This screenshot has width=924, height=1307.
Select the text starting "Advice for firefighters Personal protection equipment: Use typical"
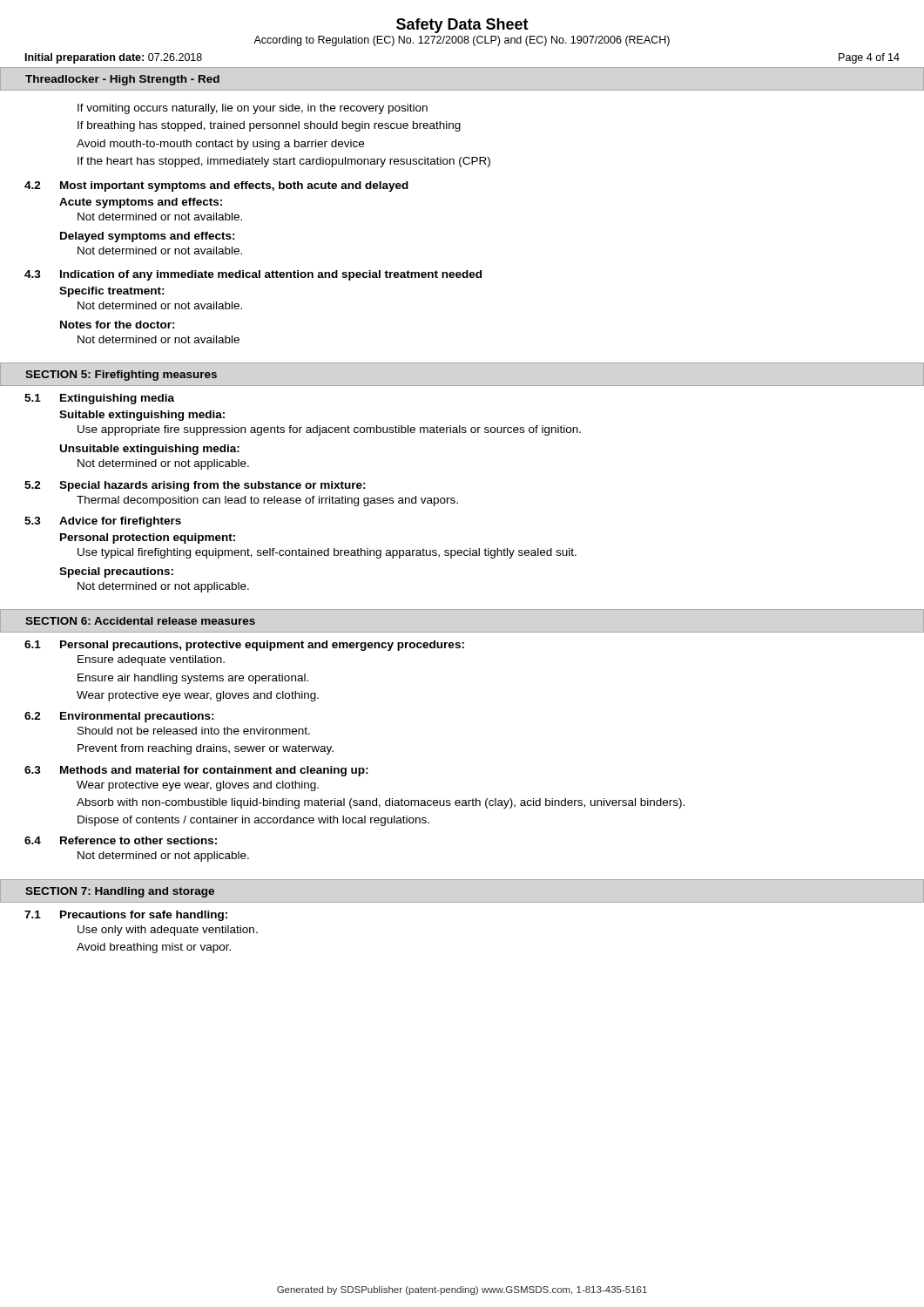pyautogui.click(x=479, y=555)
